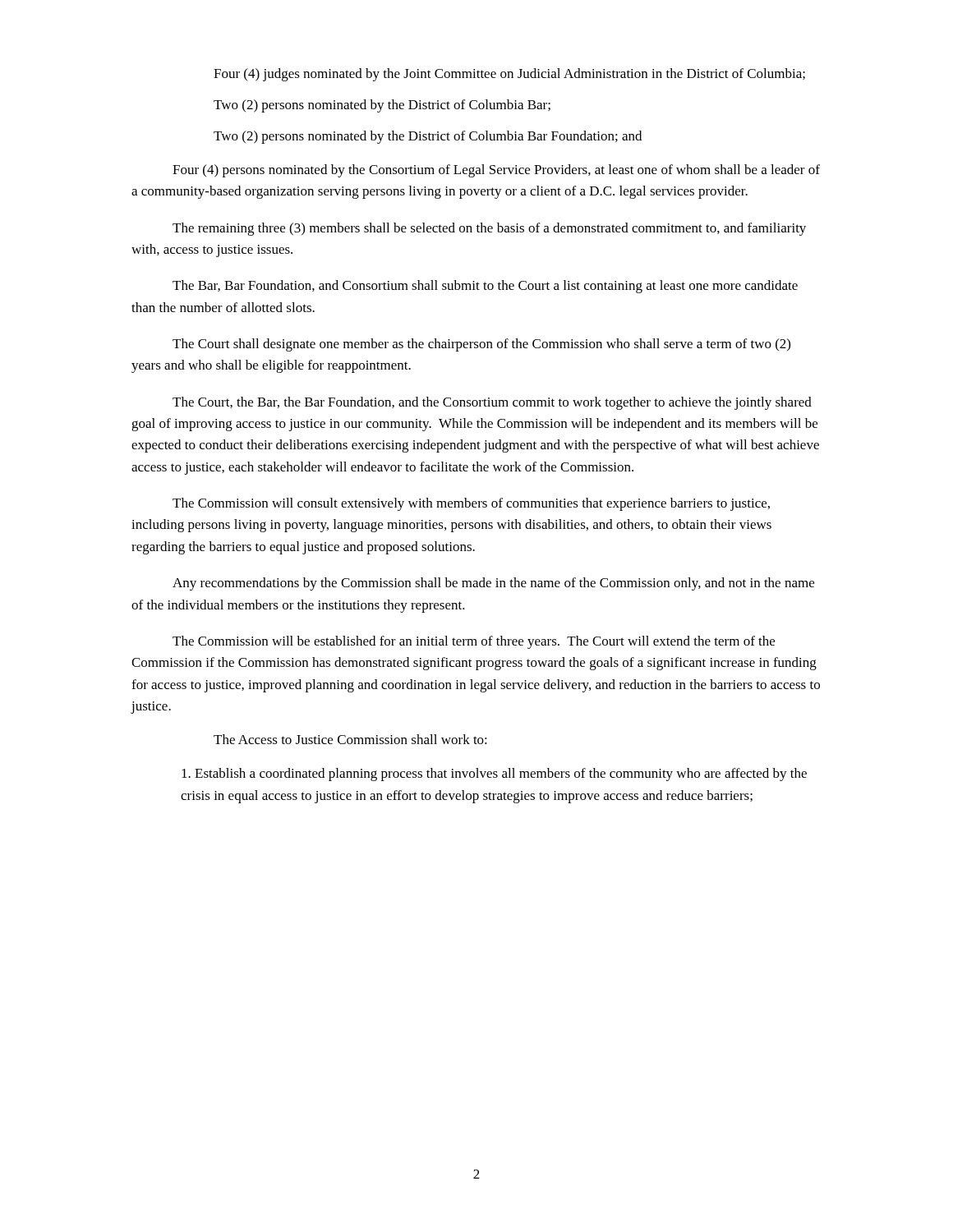Point to the element starting "The remaining three (3) members shall be selected"

pos(469,239)
